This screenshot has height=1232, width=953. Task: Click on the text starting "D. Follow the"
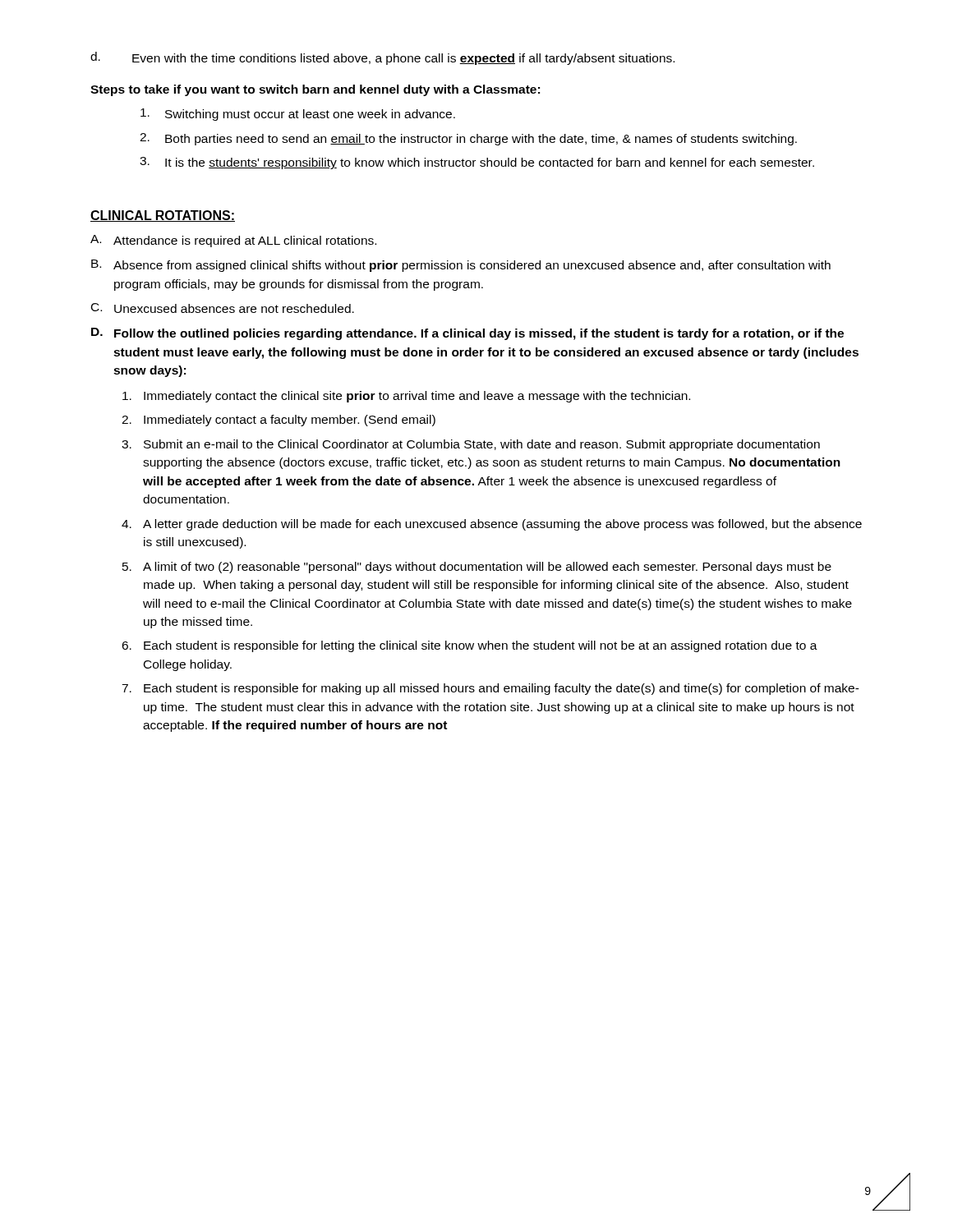coord(476,533)
